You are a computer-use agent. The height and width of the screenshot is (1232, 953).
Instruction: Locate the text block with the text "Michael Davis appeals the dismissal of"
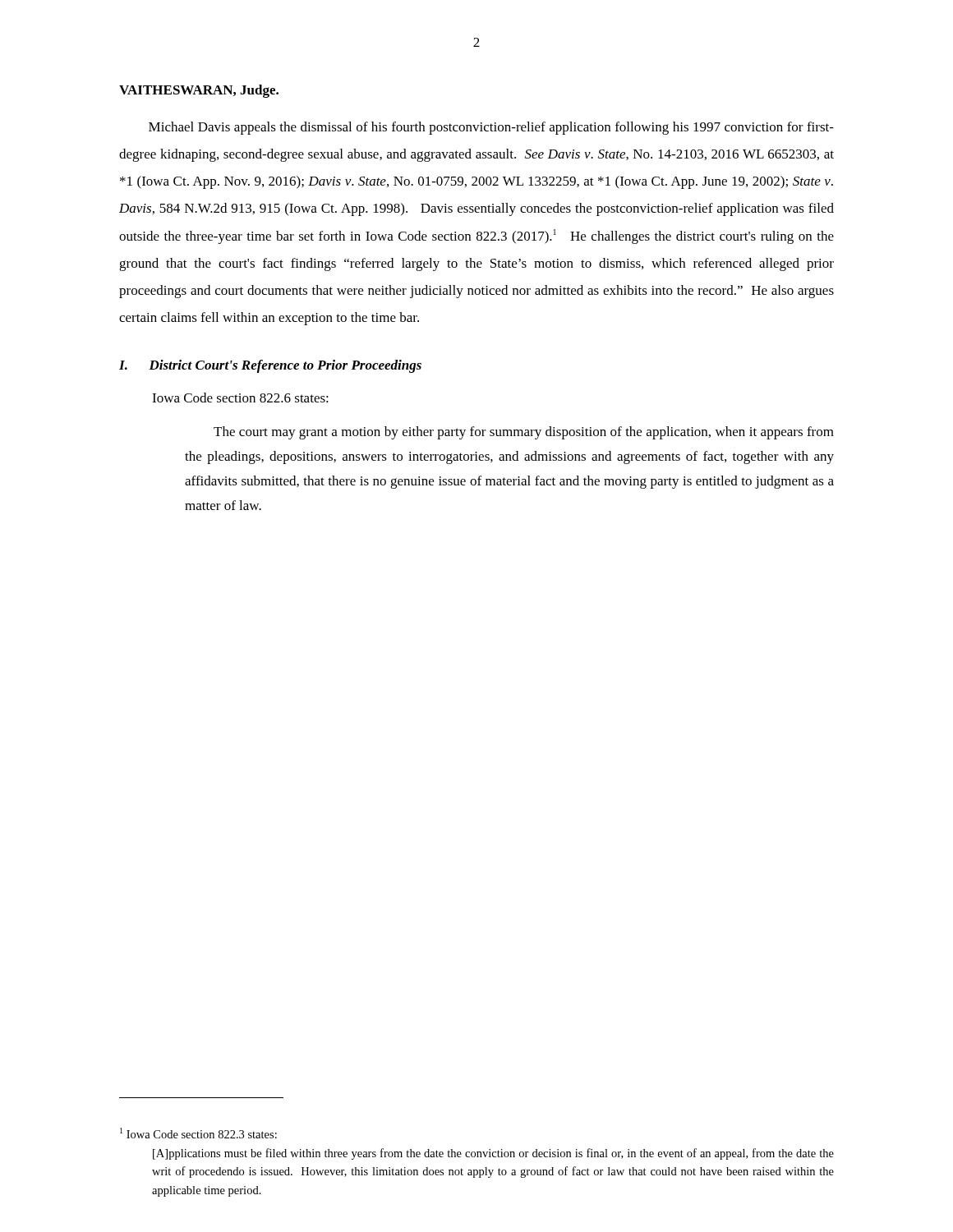tap(476, 222)
